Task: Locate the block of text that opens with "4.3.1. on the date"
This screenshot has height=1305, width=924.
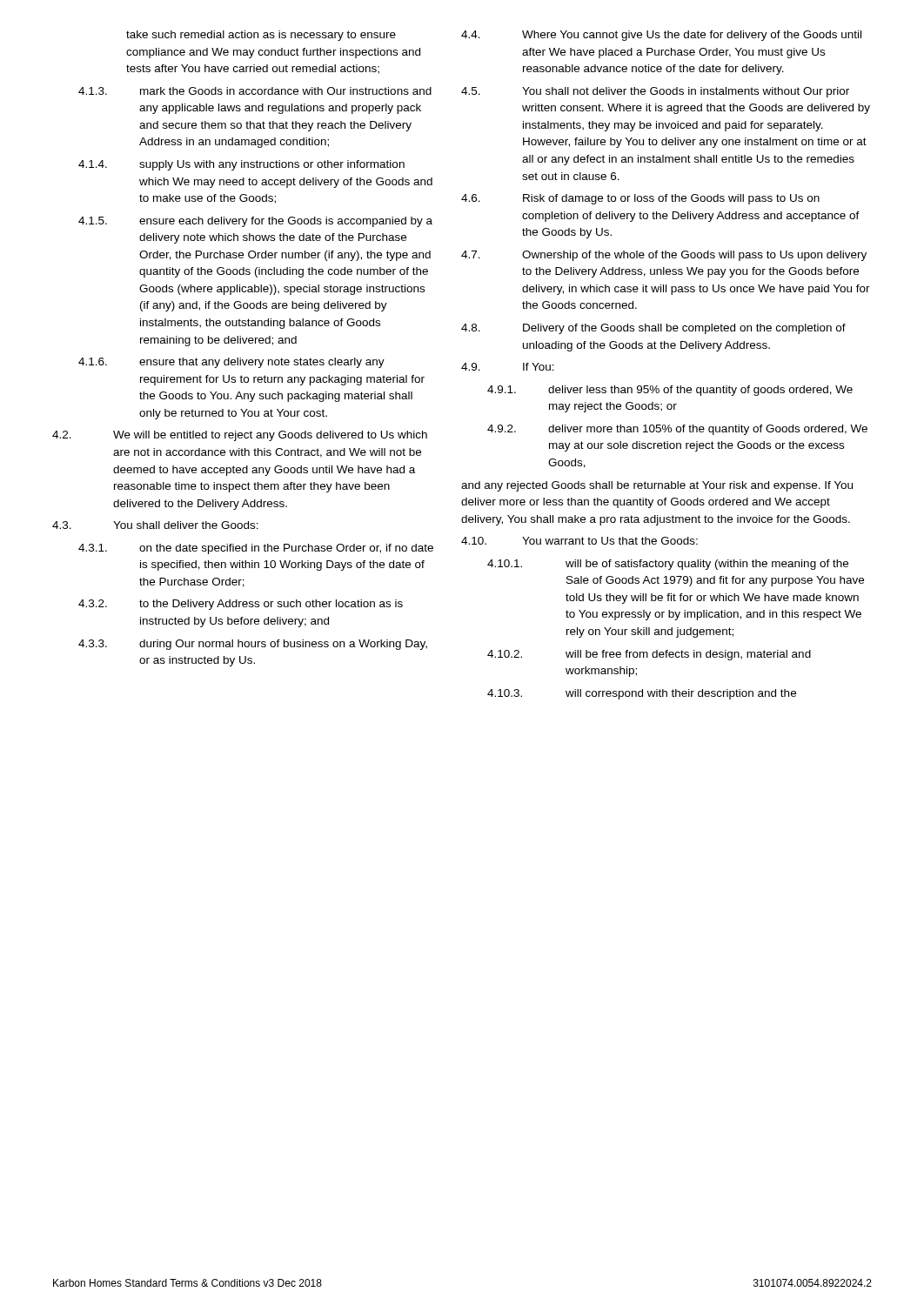Action: click(244, 565)
